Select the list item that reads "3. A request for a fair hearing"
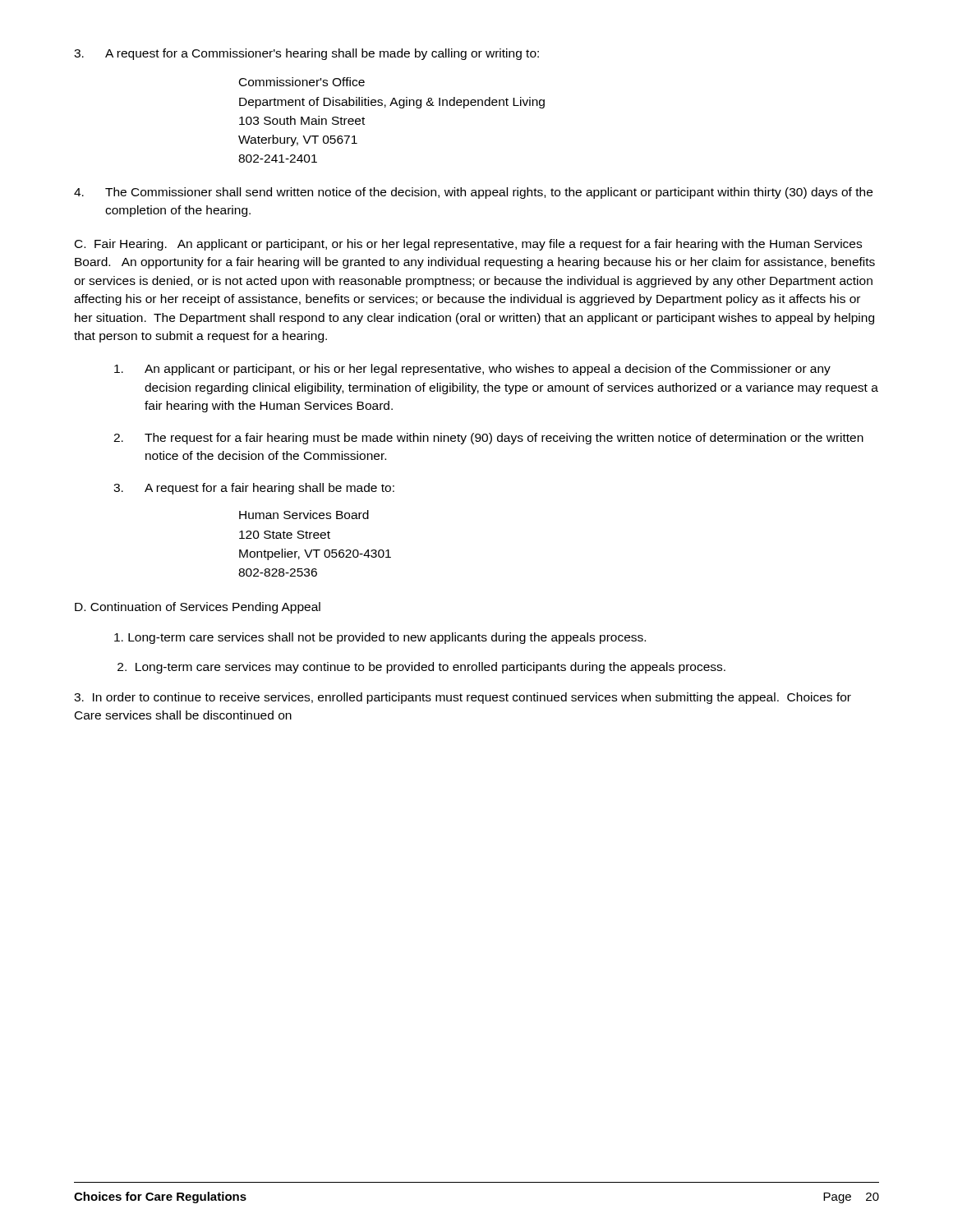The width and height of the screenshot is (953, 1232). 254,488
